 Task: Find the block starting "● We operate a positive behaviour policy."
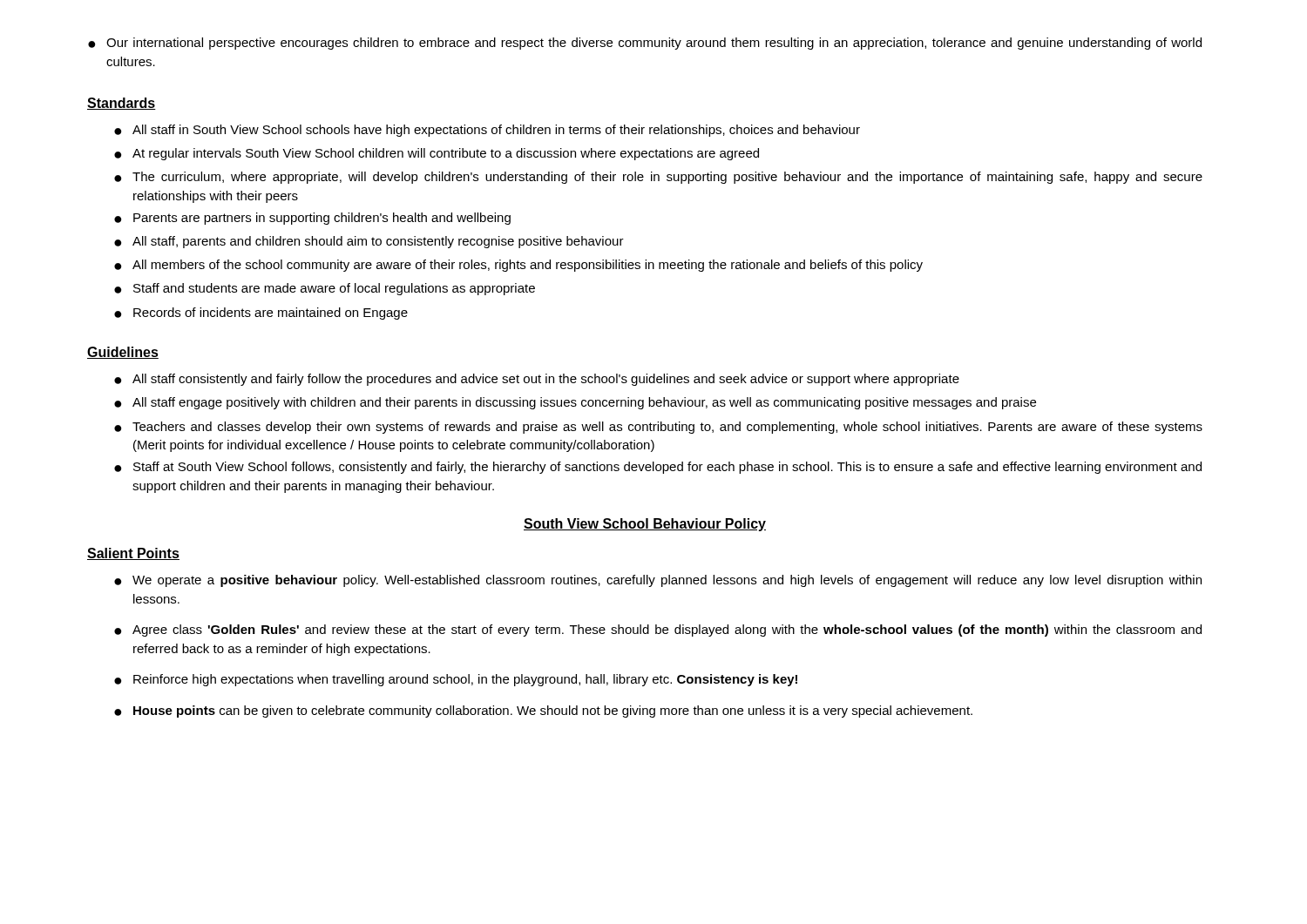tap(658, 590)
